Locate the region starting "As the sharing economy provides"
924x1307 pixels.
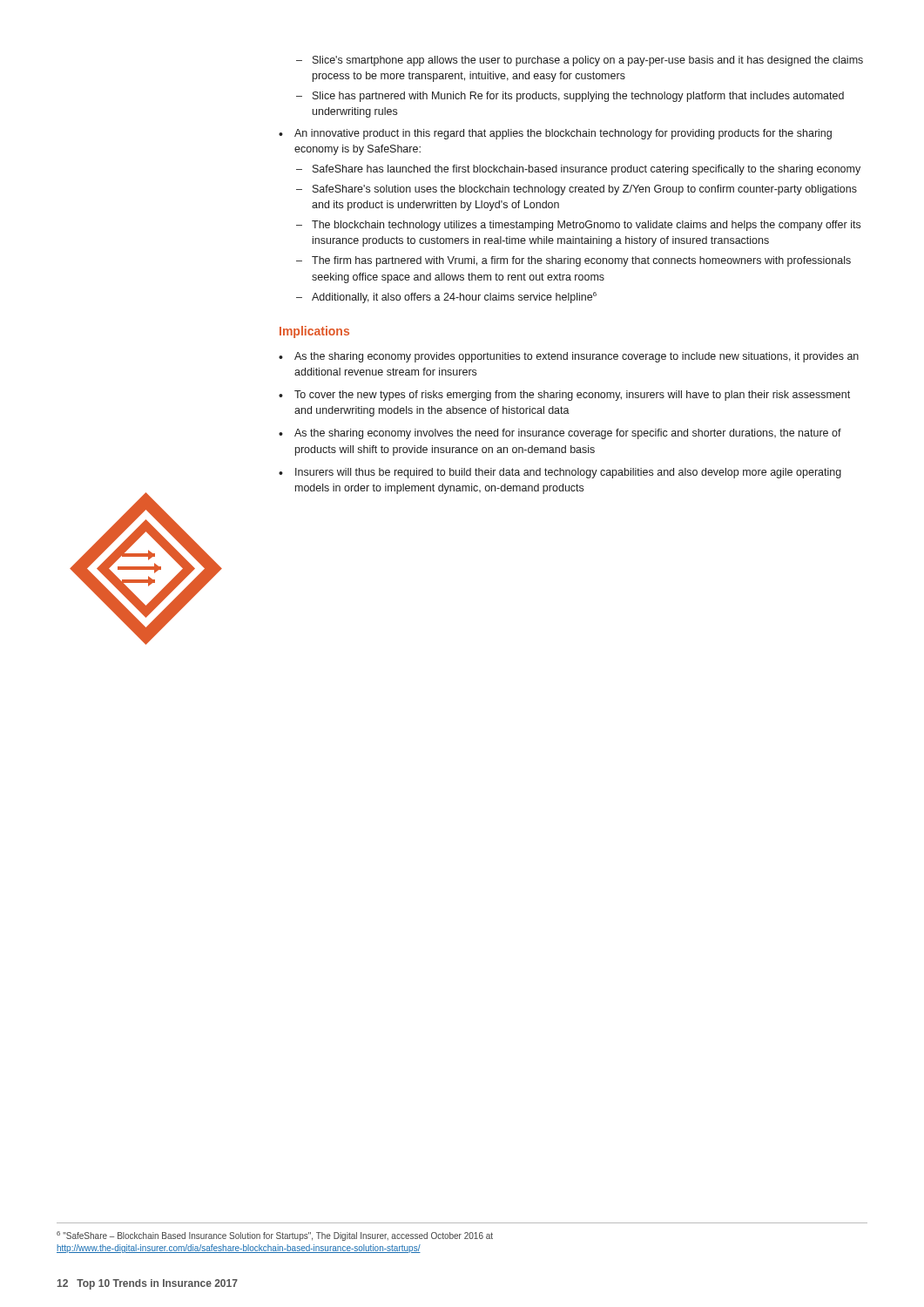pyautogui.click(x=573, y=422)
